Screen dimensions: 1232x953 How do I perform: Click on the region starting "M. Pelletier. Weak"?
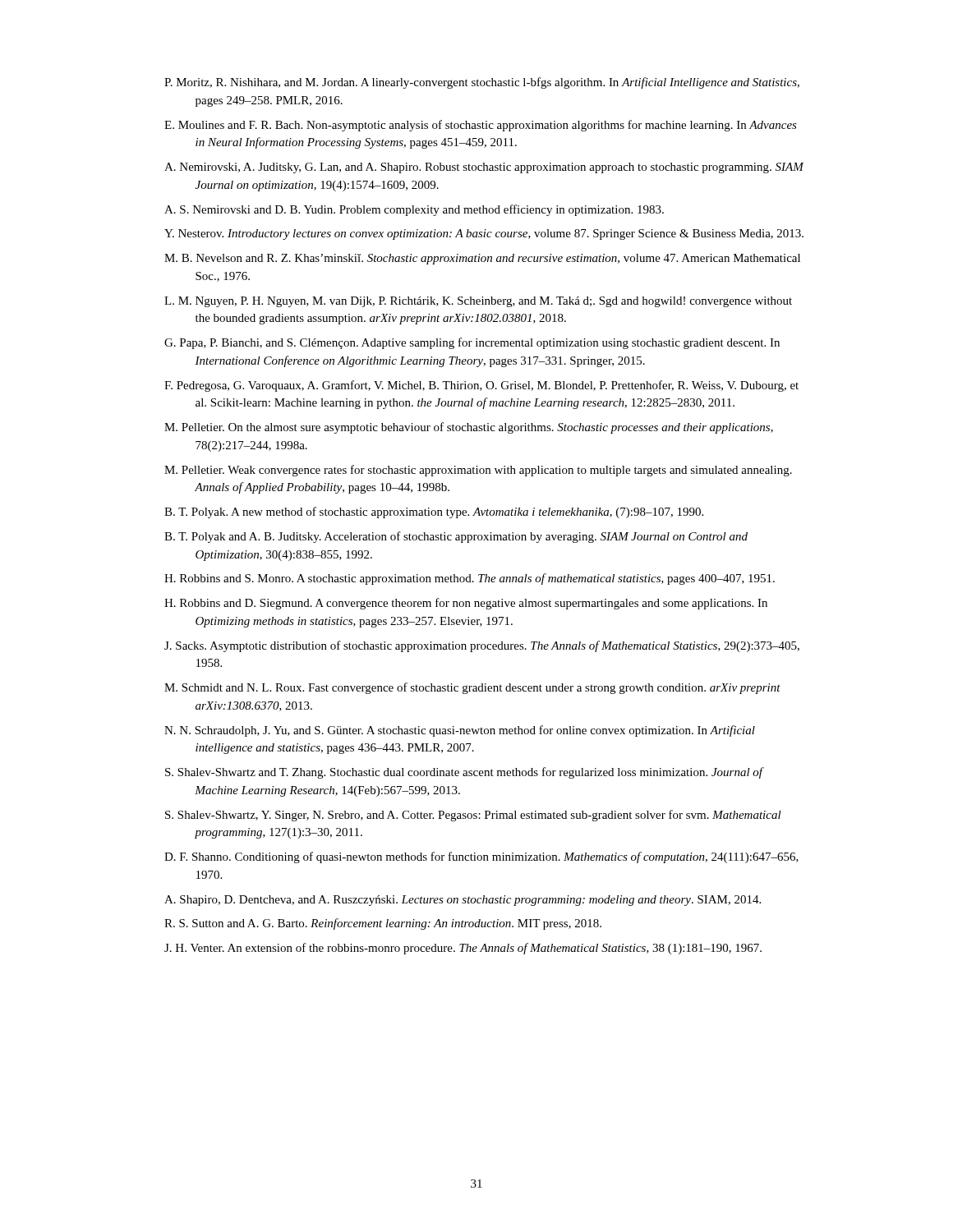coord(478,478)
